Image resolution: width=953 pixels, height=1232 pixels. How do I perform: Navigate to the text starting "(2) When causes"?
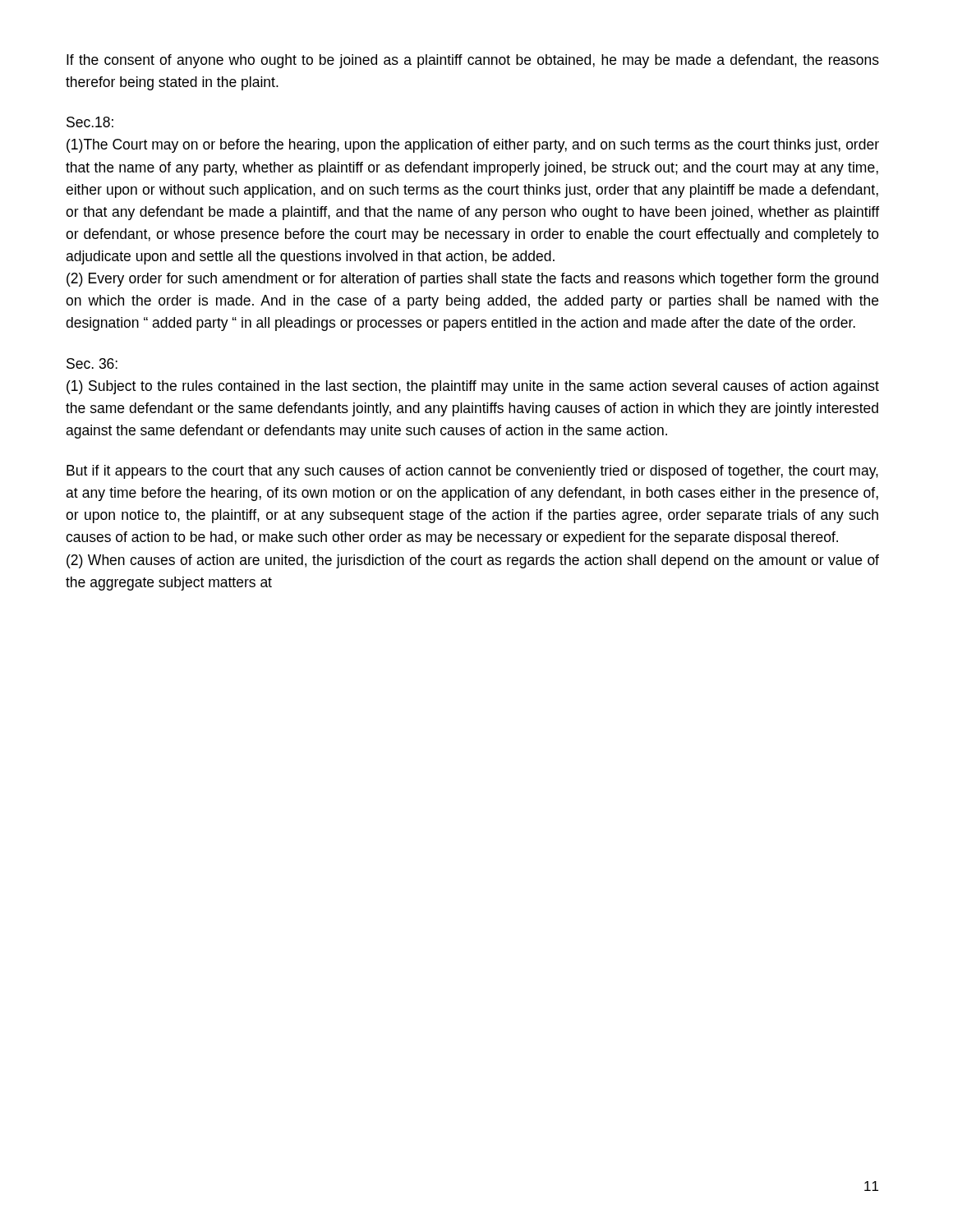(x=472, y=571)
